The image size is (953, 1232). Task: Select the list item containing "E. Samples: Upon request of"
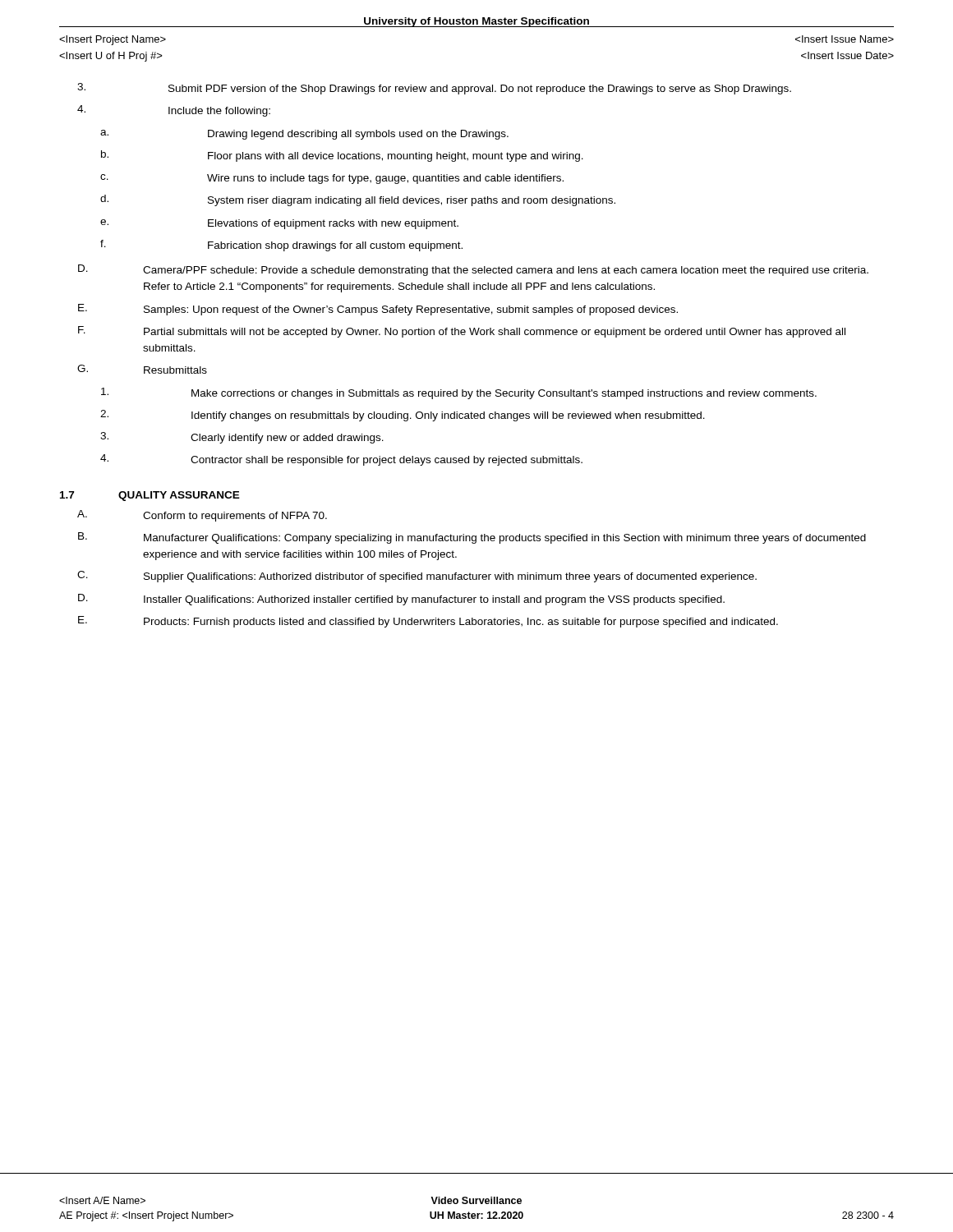[x=476, y=309]
